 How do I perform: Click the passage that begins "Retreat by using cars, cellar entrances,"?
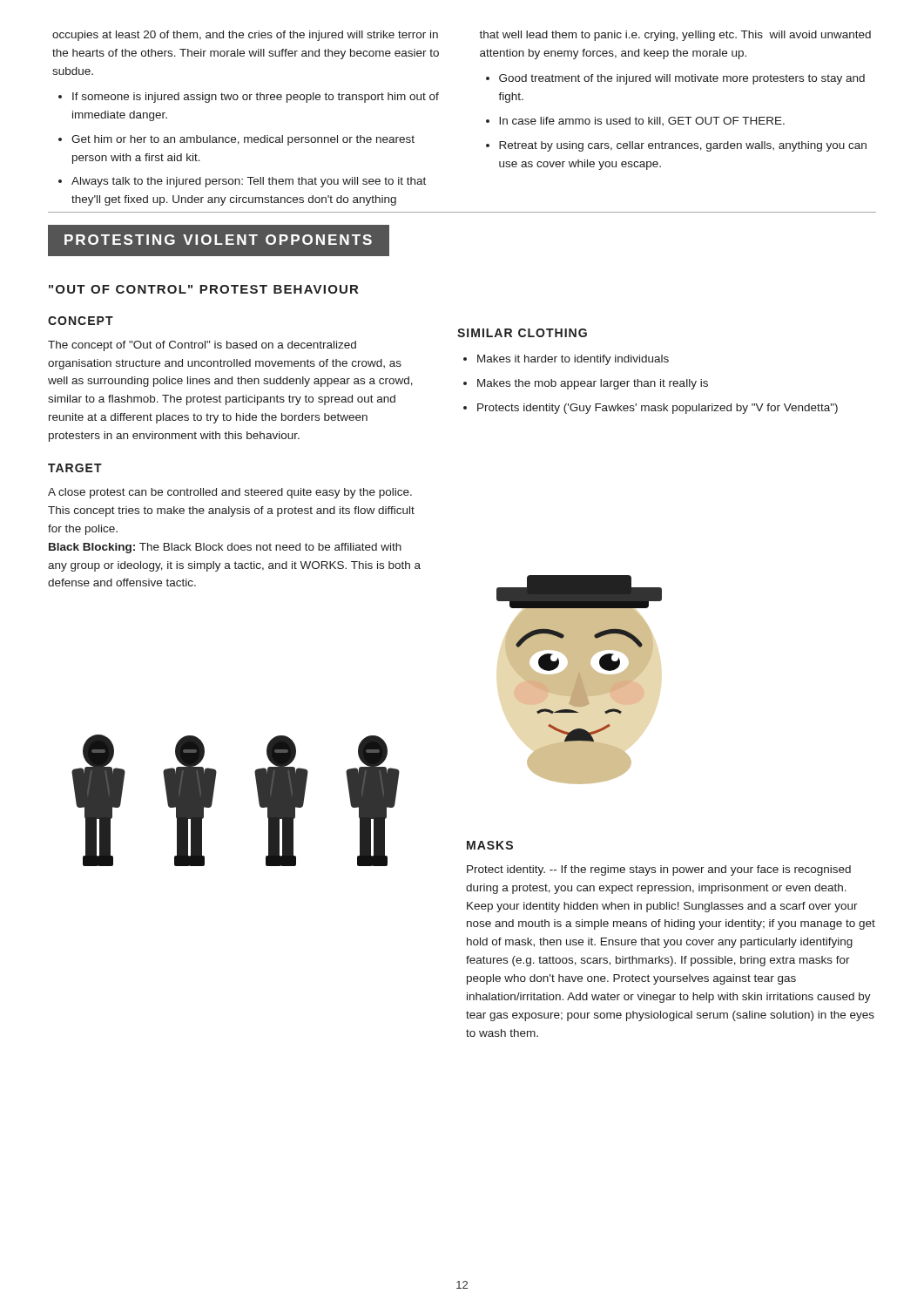click(x=683, y=154)
